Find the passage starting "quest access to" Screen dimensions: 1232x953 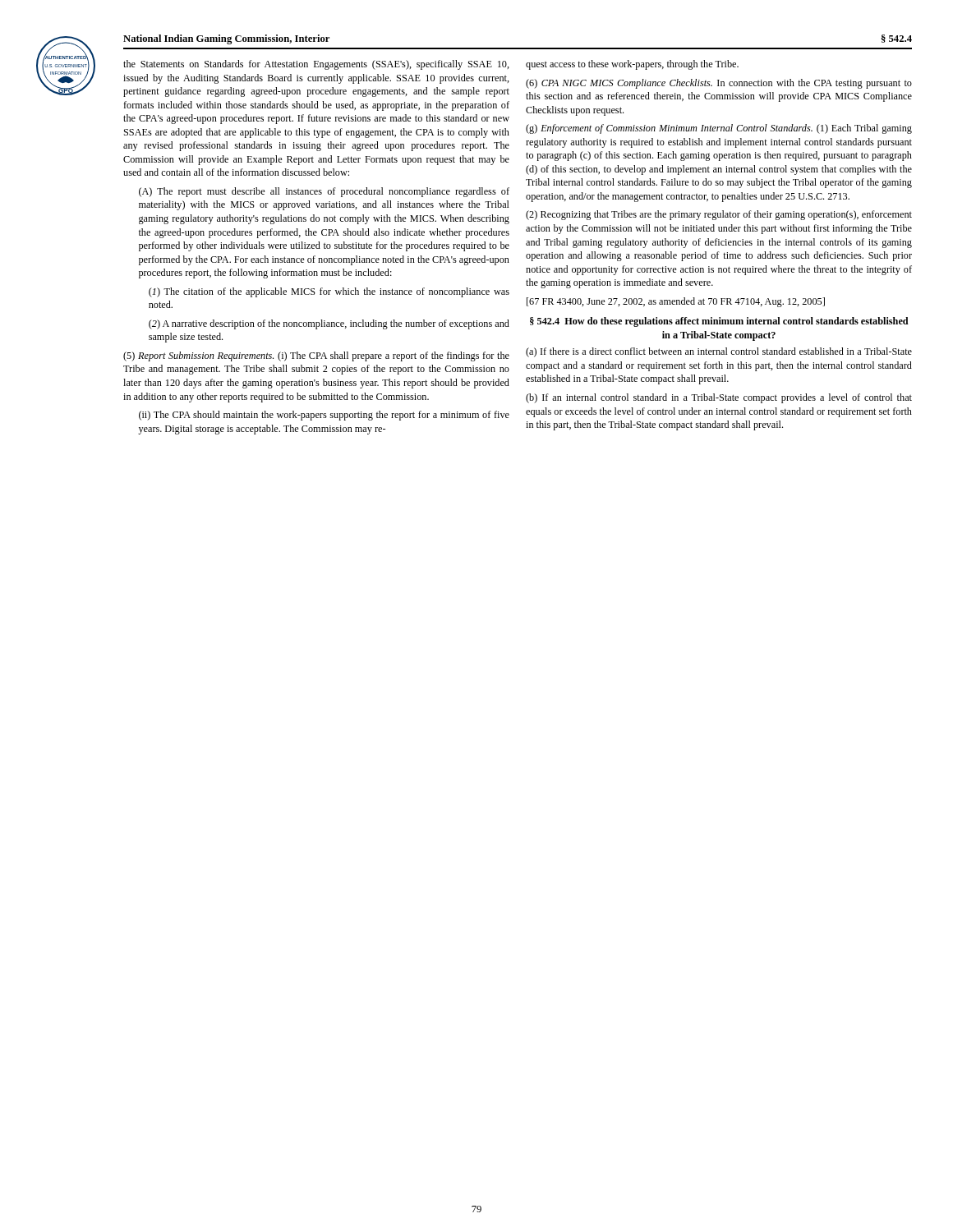(719, 64)
